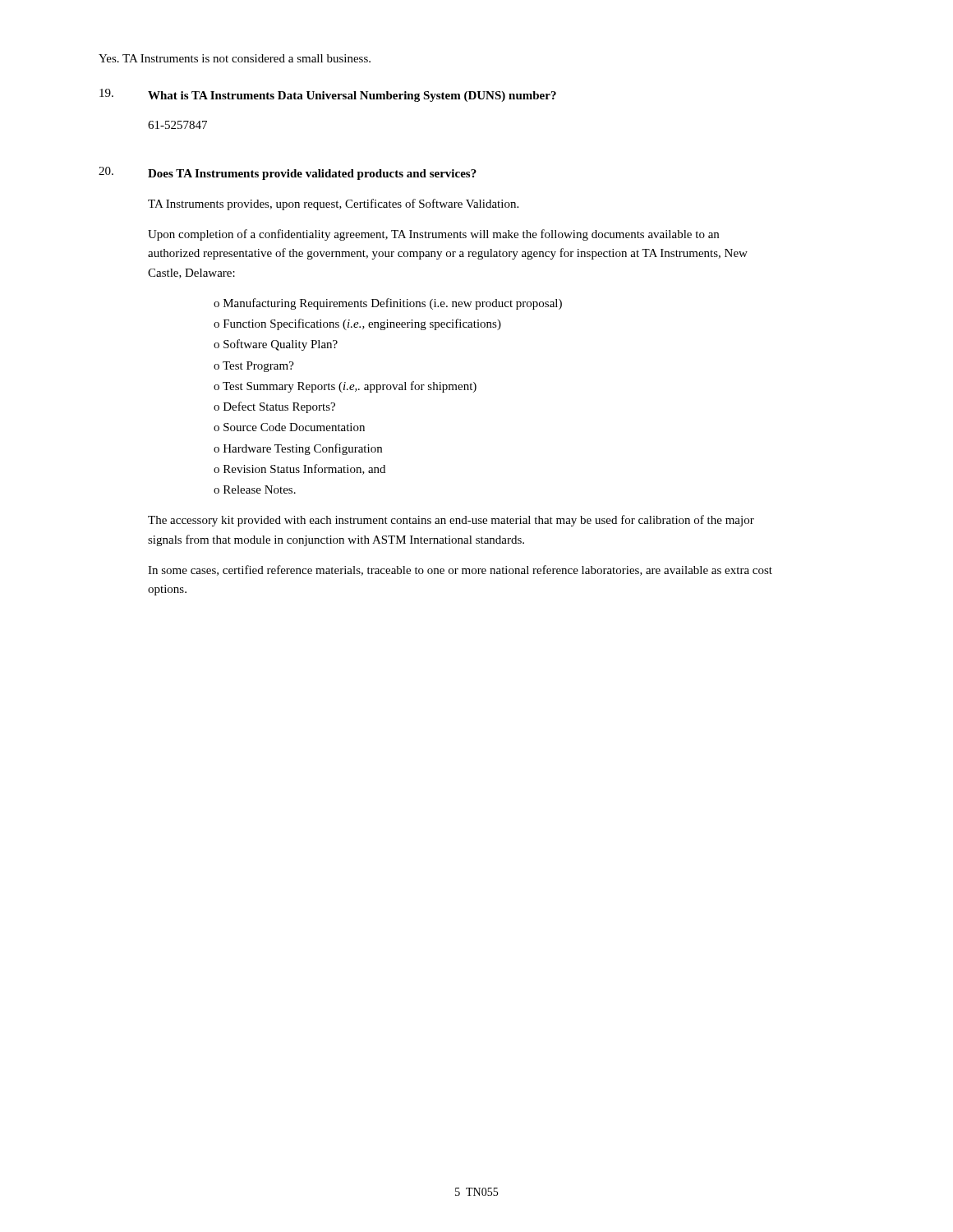Select the list item that says "o Test Summary Reports (i.e,. approval"

[345, 386]
